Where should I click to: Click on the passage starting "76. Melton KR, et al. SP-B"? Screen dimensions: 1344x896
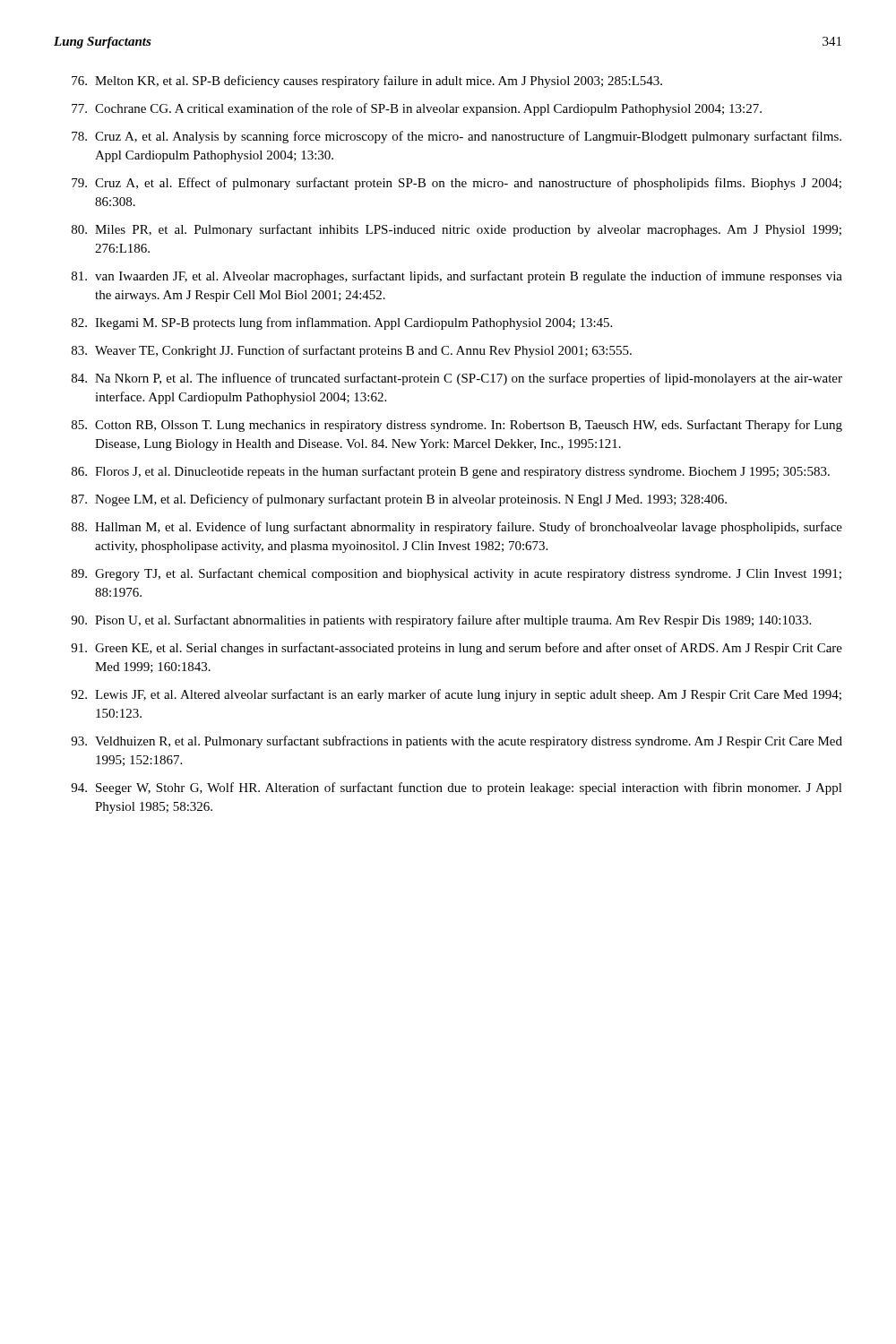click(x=448, y=81)
